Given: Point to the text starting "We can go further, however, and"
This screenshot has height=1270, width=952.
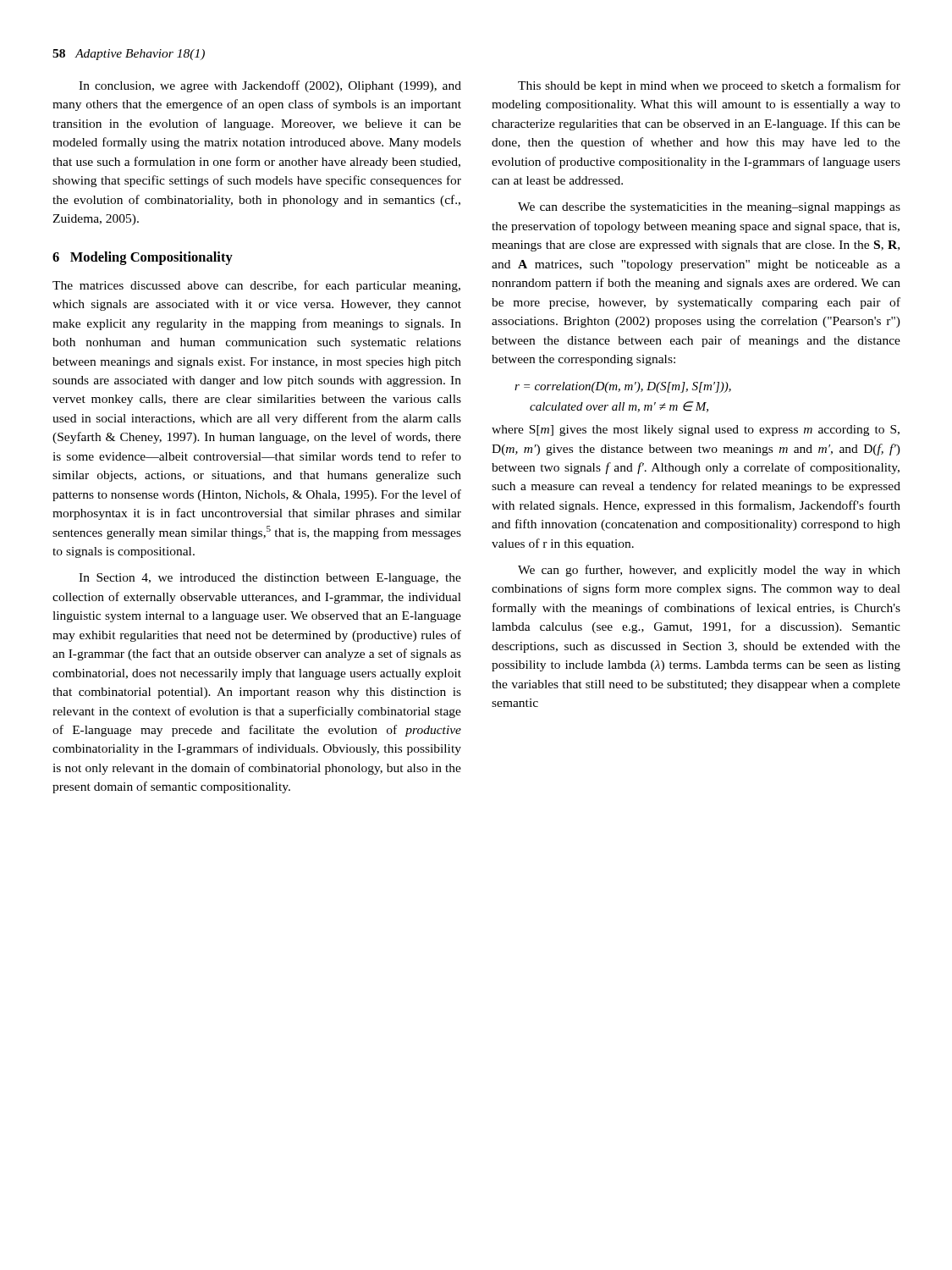Looking at the screenshot, I should 696,636.
